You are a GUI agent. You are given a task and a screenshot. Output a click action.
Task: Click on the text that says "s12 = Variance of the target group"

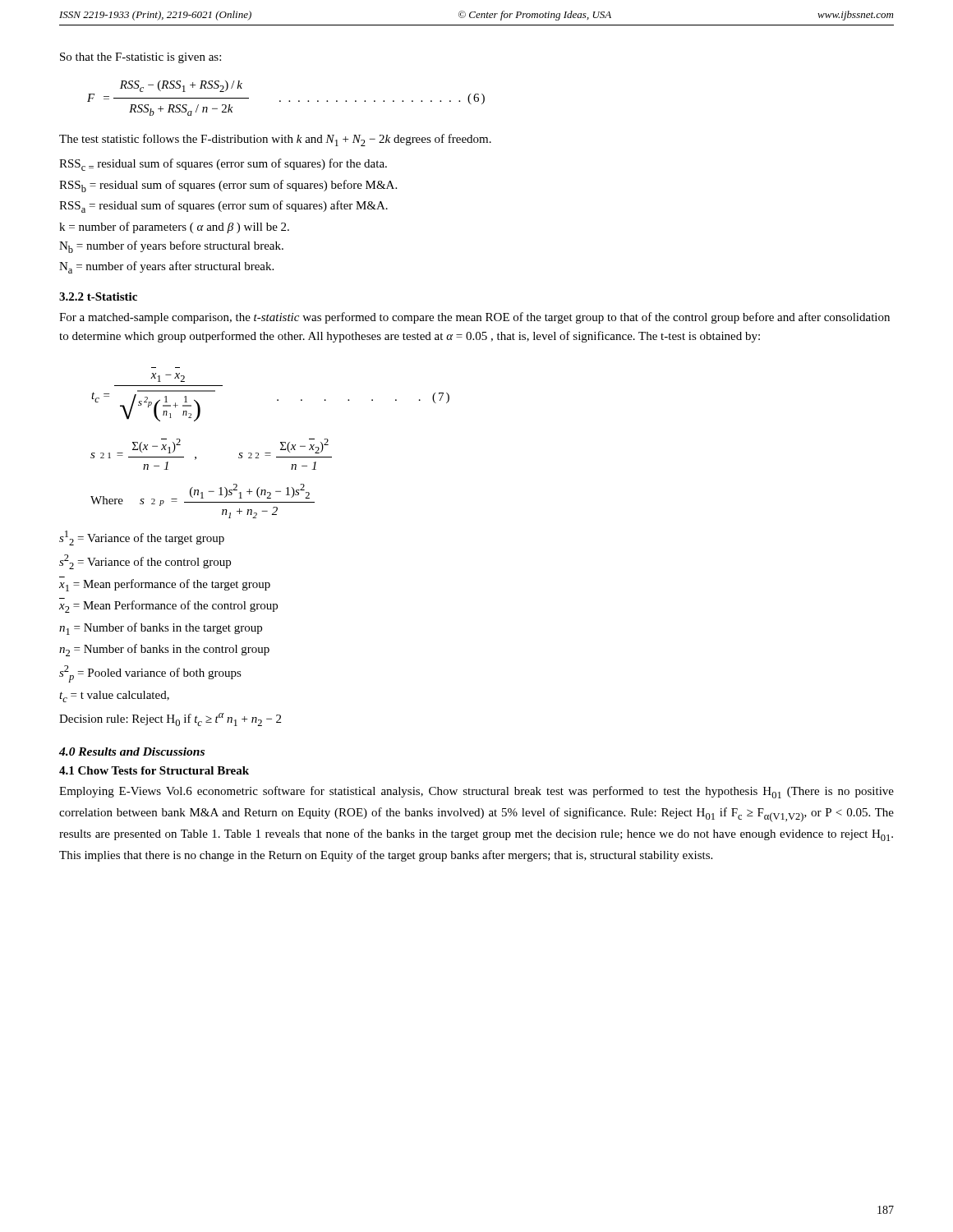[142, 538]
